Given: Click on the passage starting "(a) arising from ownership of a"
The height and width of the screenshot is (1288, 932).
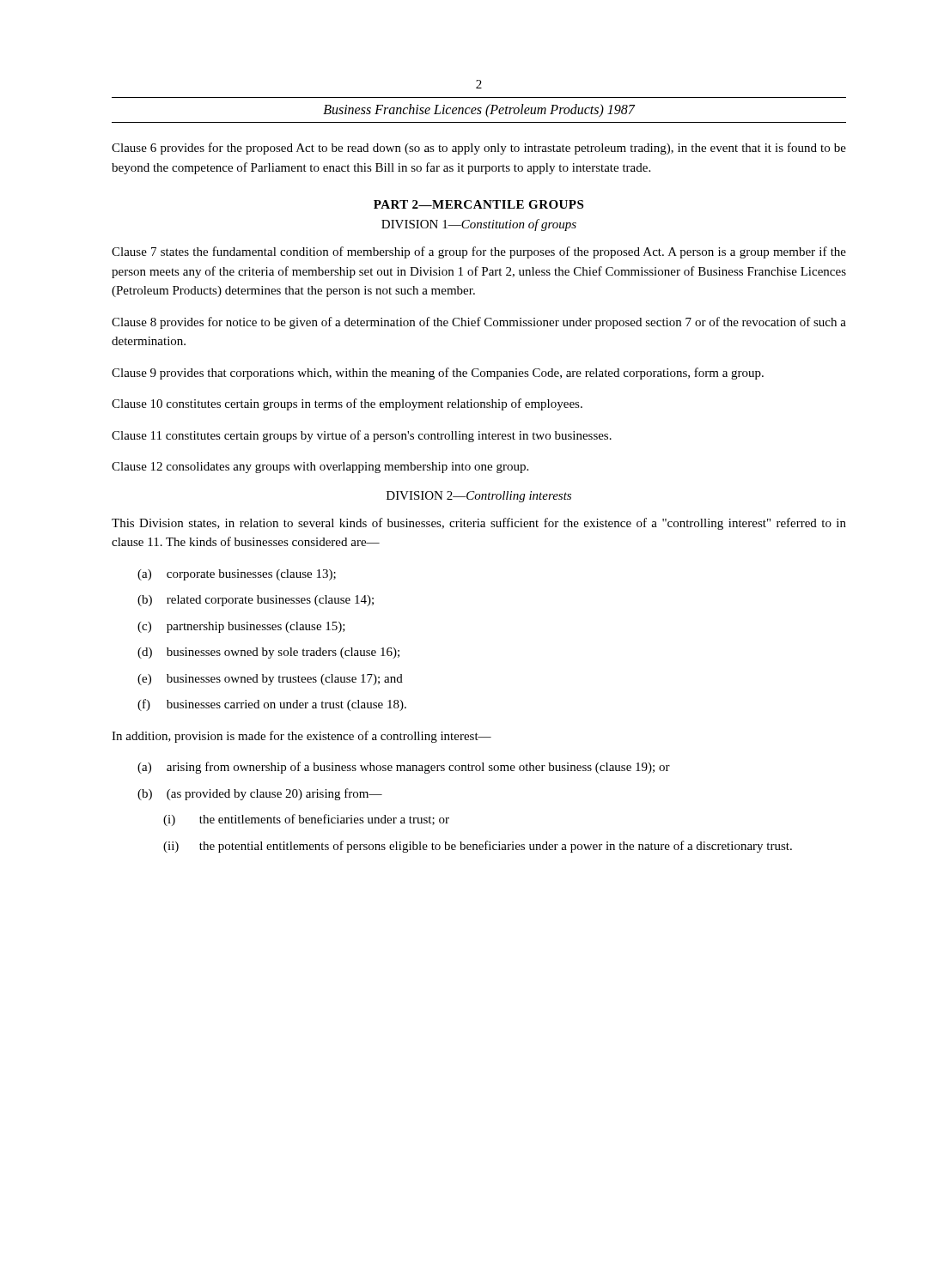Looking at the screenshot, I should click(x=404, y=767).
